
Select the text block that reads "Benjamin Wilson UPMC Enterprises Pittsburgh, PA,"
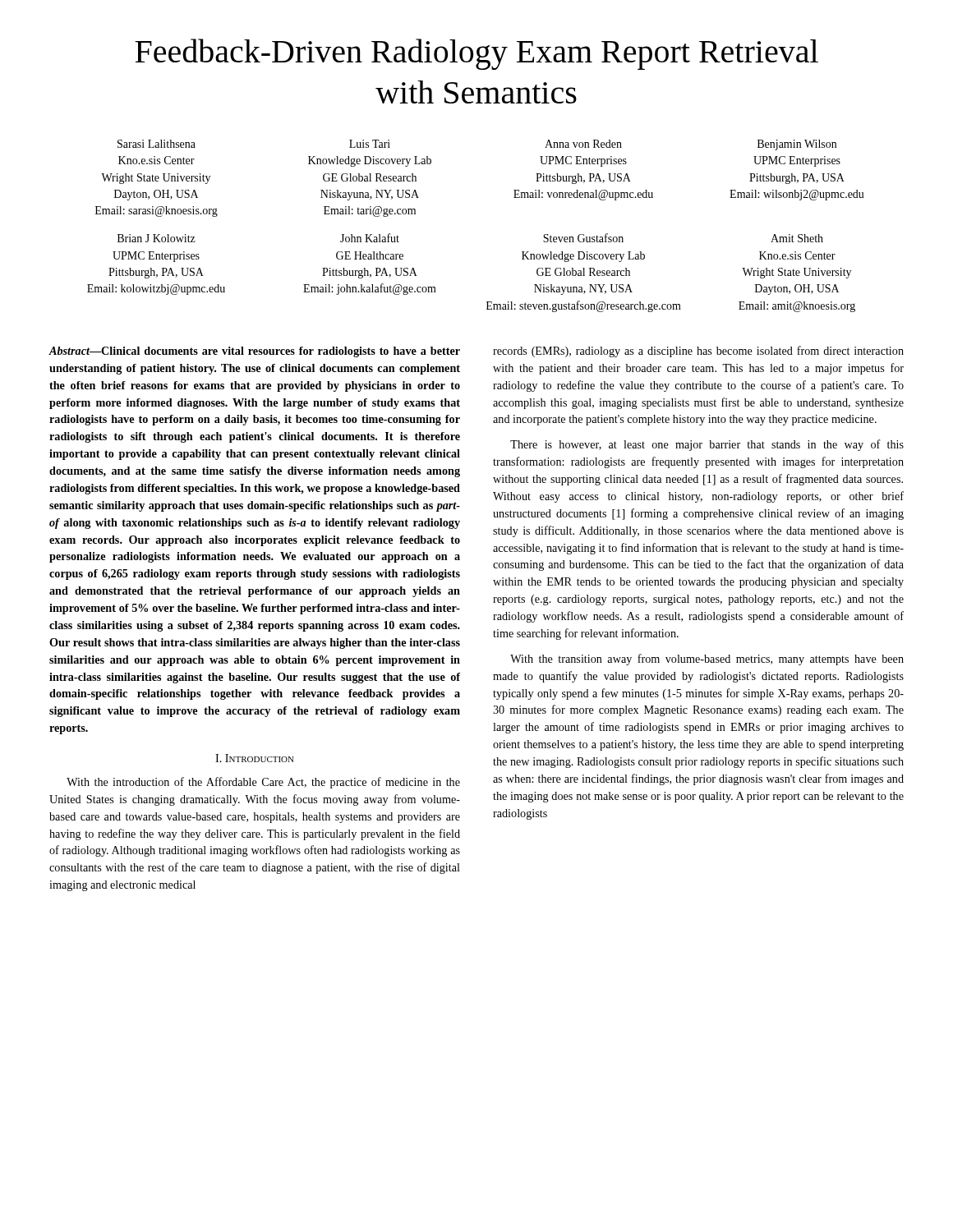click(x=797, y=169)
